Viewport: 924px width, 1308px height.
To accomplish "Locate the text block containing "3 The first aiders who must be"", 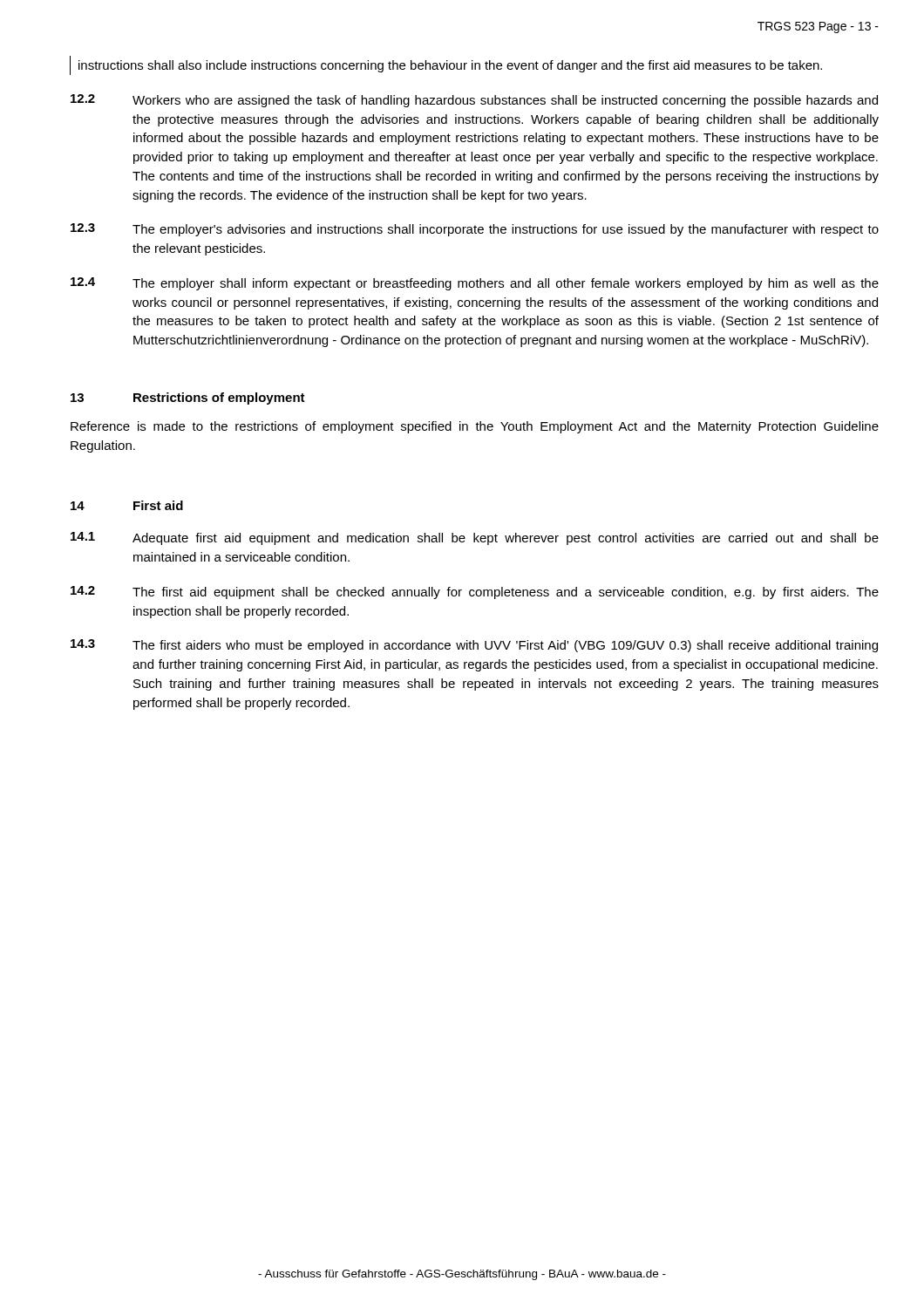I will 474,674.
